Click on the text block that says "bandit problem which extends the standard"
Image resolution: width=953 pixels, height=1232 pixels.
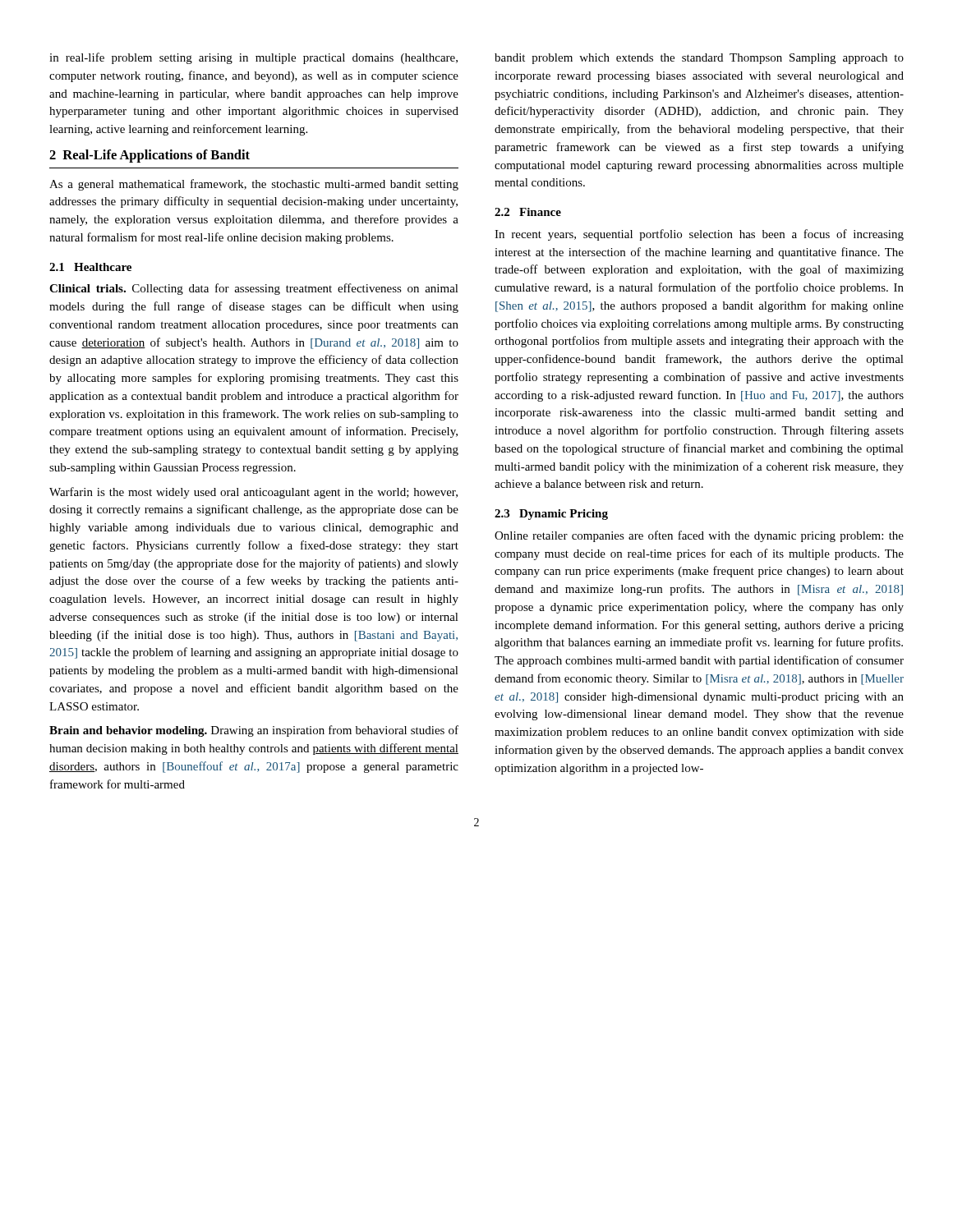pos(699,121)
